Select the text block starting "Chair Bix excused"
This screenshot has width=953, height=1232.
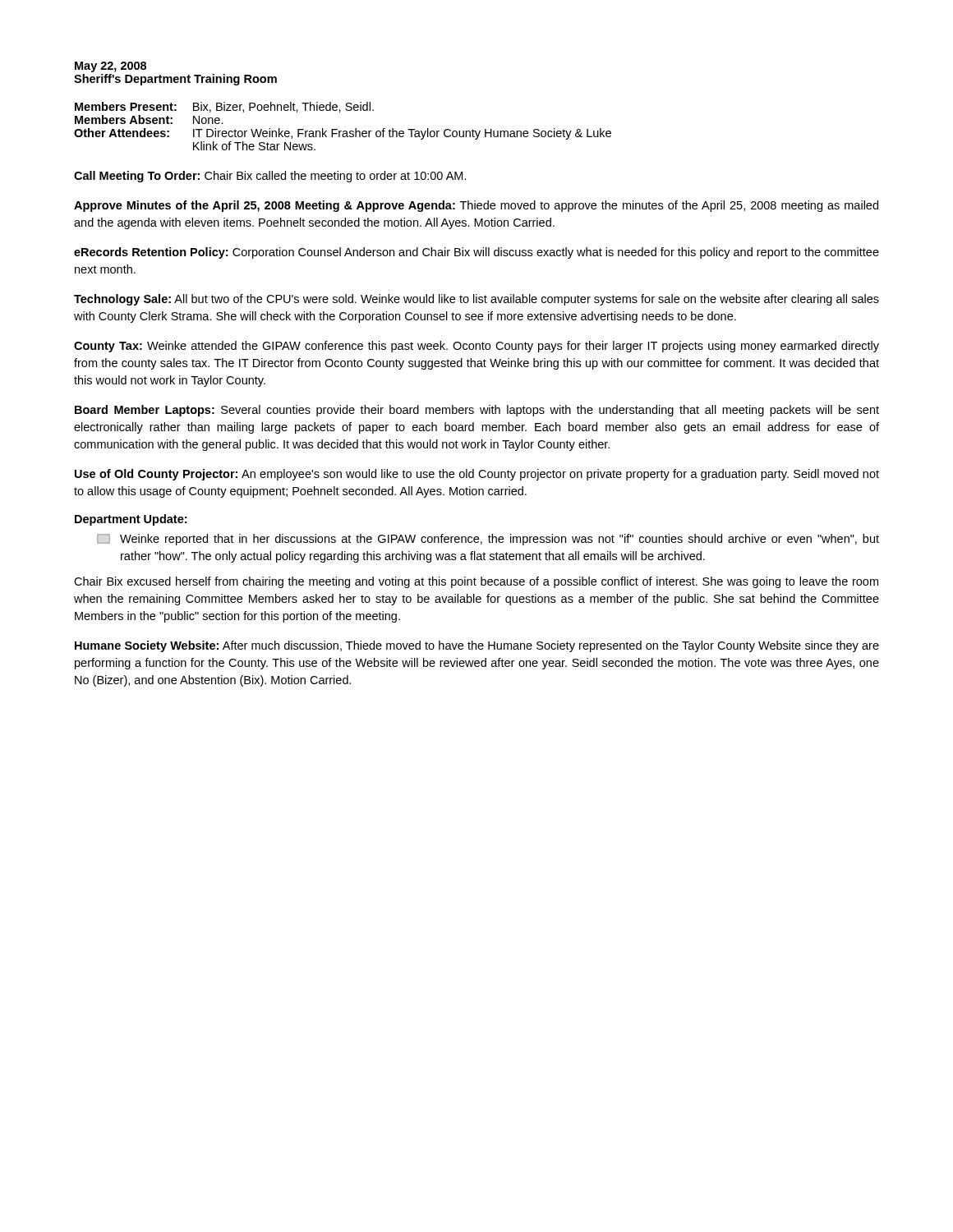coord(476,599)
